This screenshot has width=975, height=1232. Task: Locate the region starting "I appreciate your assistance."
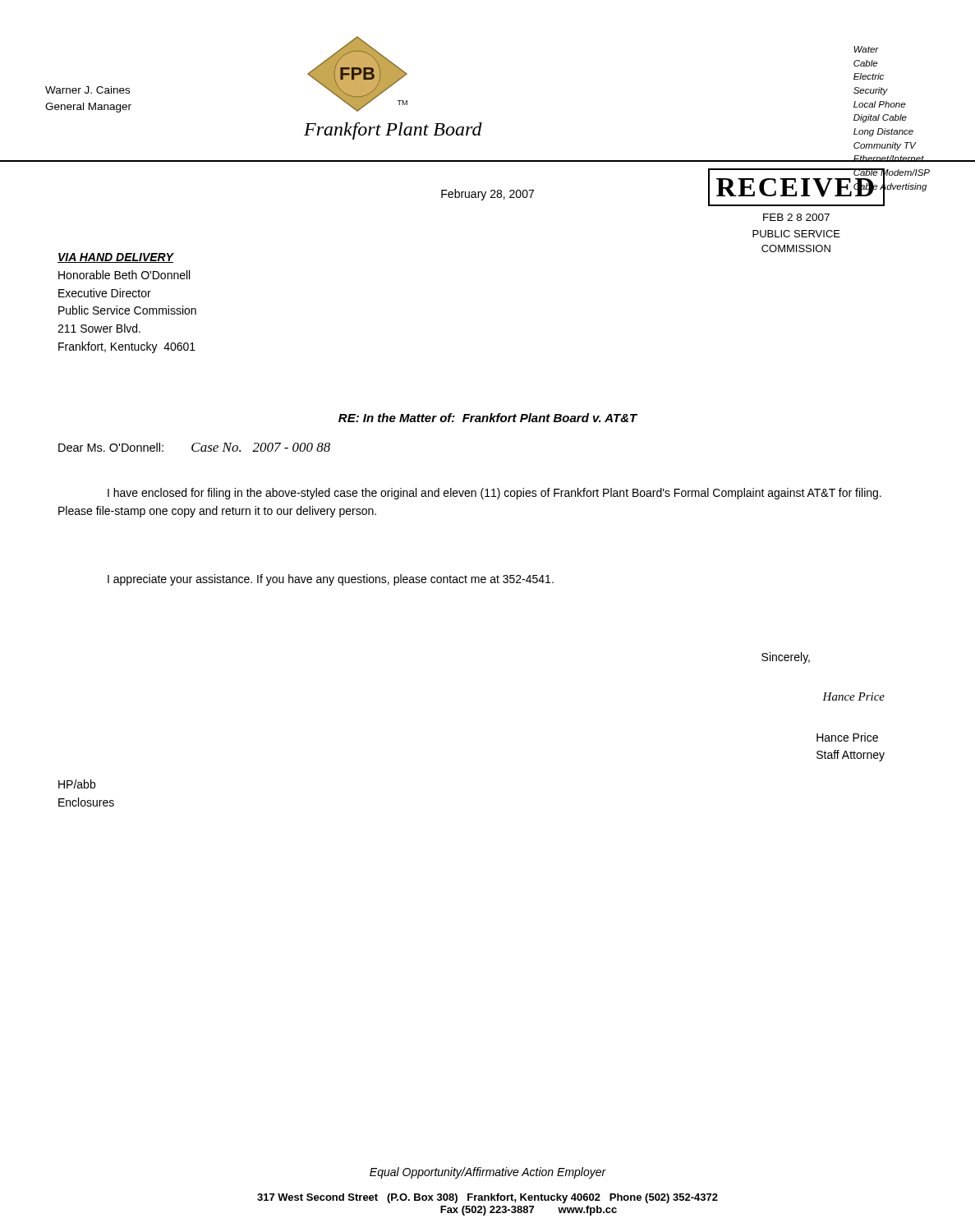pyautogui.click(x=331, y=579)
